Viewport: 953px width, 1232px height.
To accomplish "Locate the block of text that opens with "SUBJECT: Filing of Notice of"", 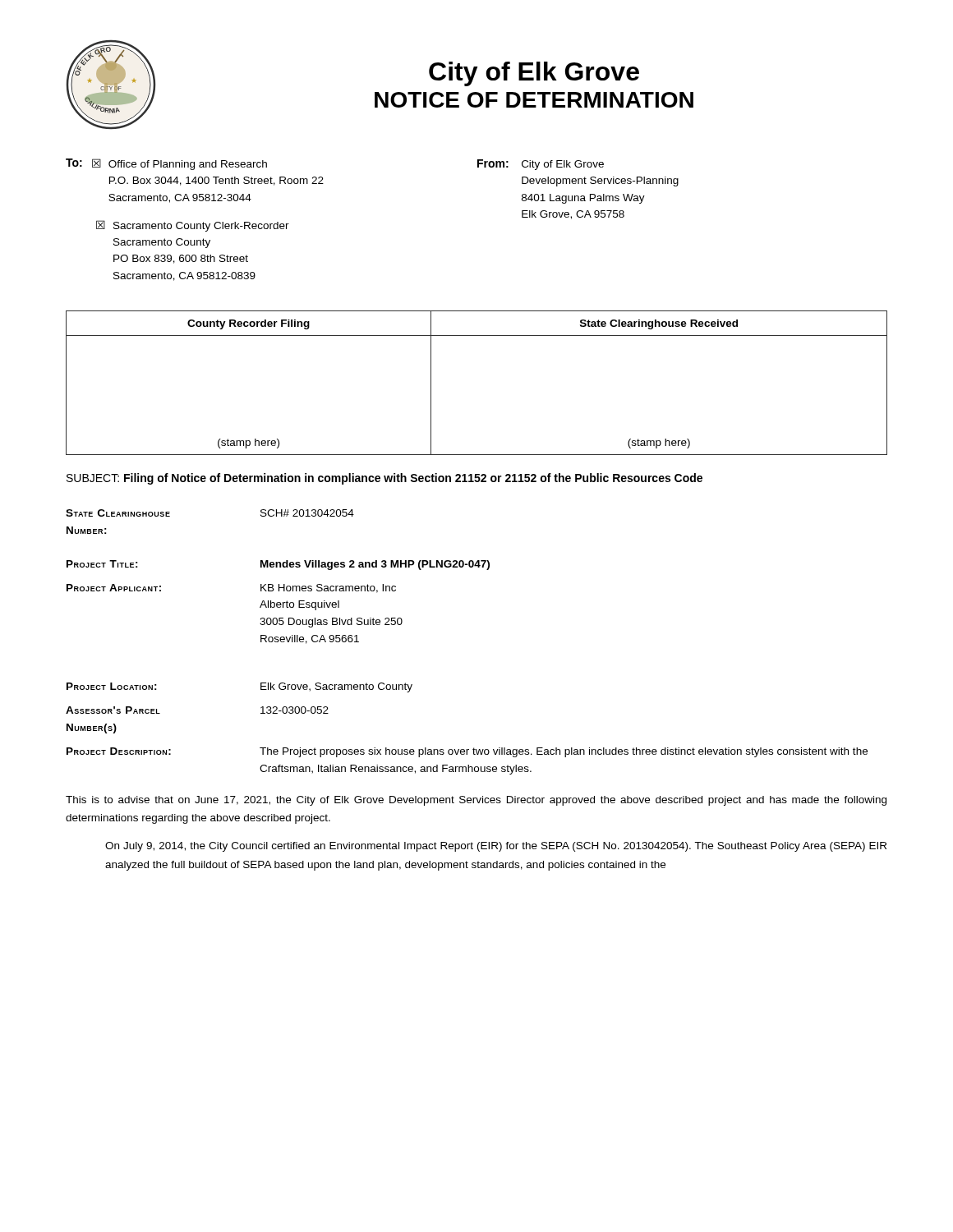I will coord(384,478).
